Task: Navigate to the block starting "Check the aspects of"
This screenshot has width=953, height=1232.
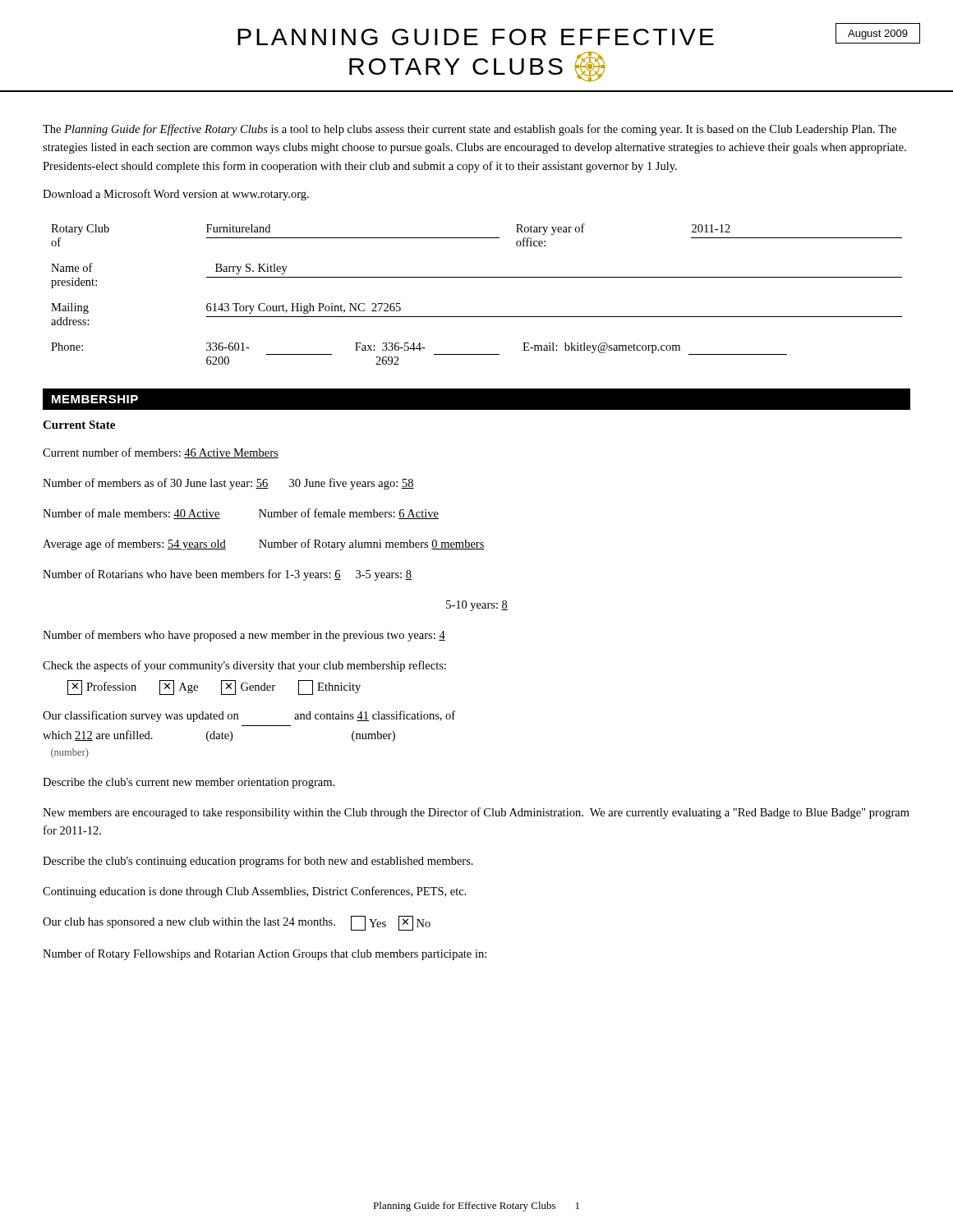Action: click(244, 666)
